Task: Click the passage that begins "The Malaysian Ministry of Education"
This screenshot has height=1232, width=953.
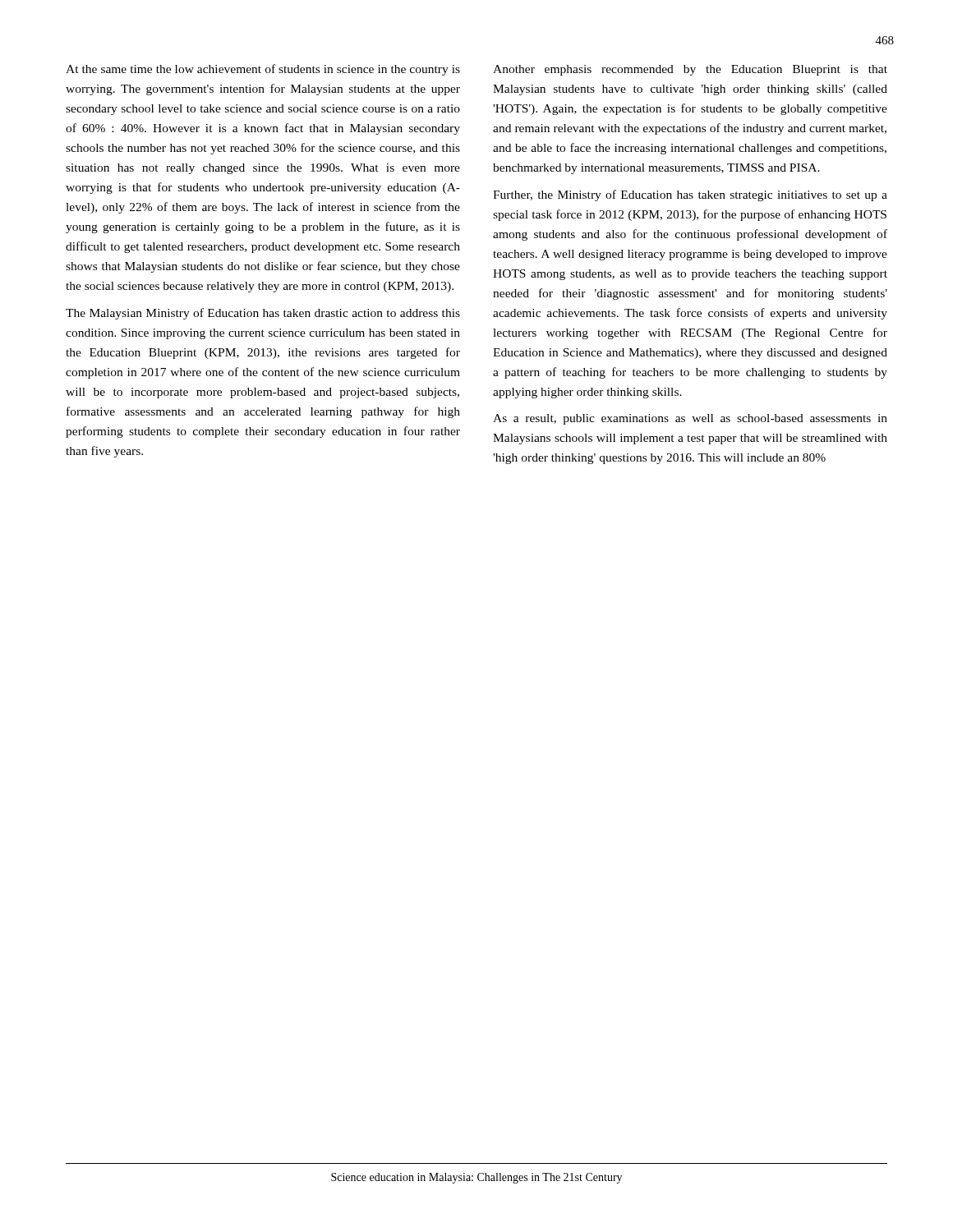Action: pos(263,382)
